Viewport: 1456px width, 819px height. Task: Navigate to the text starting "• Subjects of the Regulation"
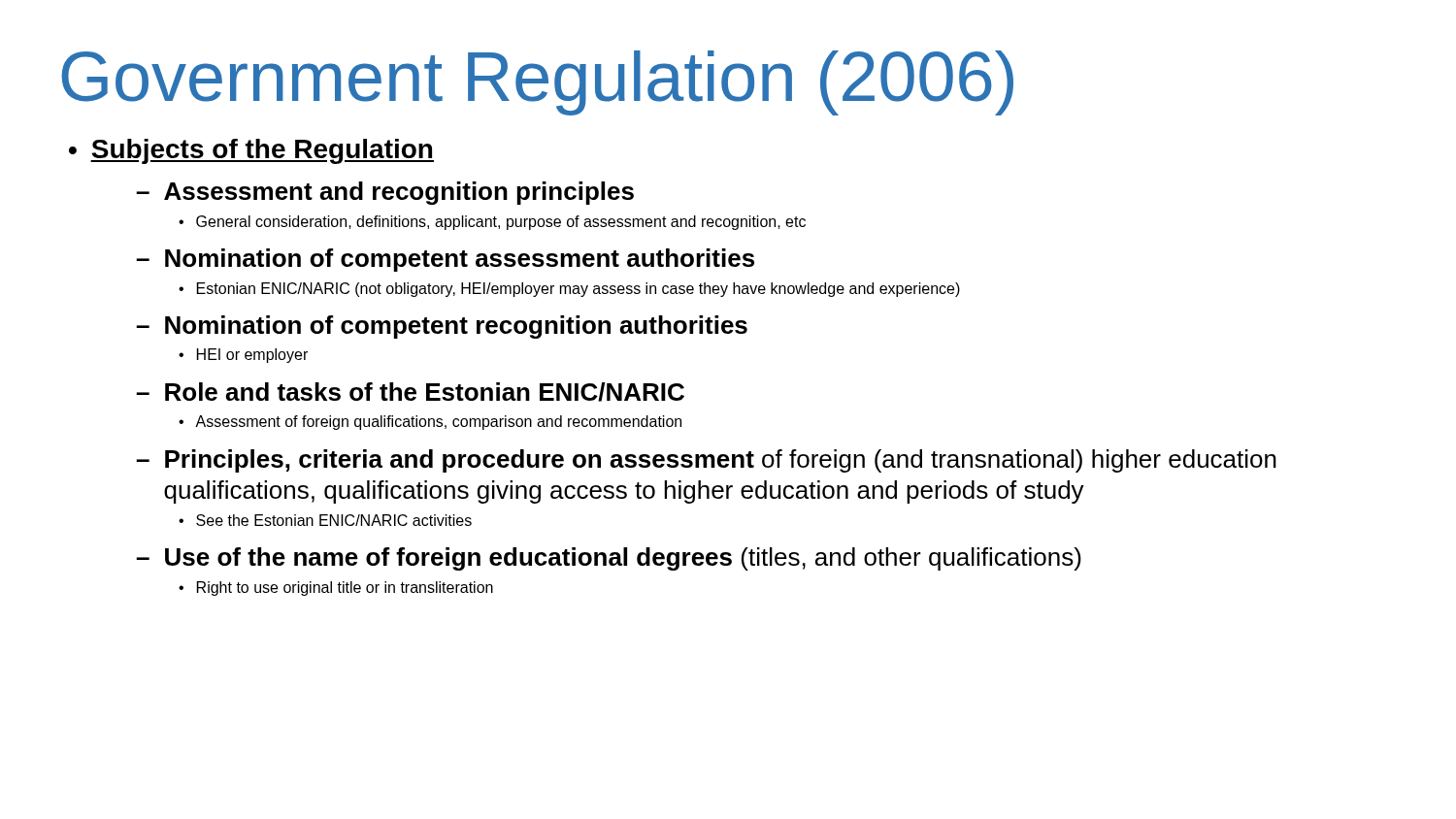[251, 150]
